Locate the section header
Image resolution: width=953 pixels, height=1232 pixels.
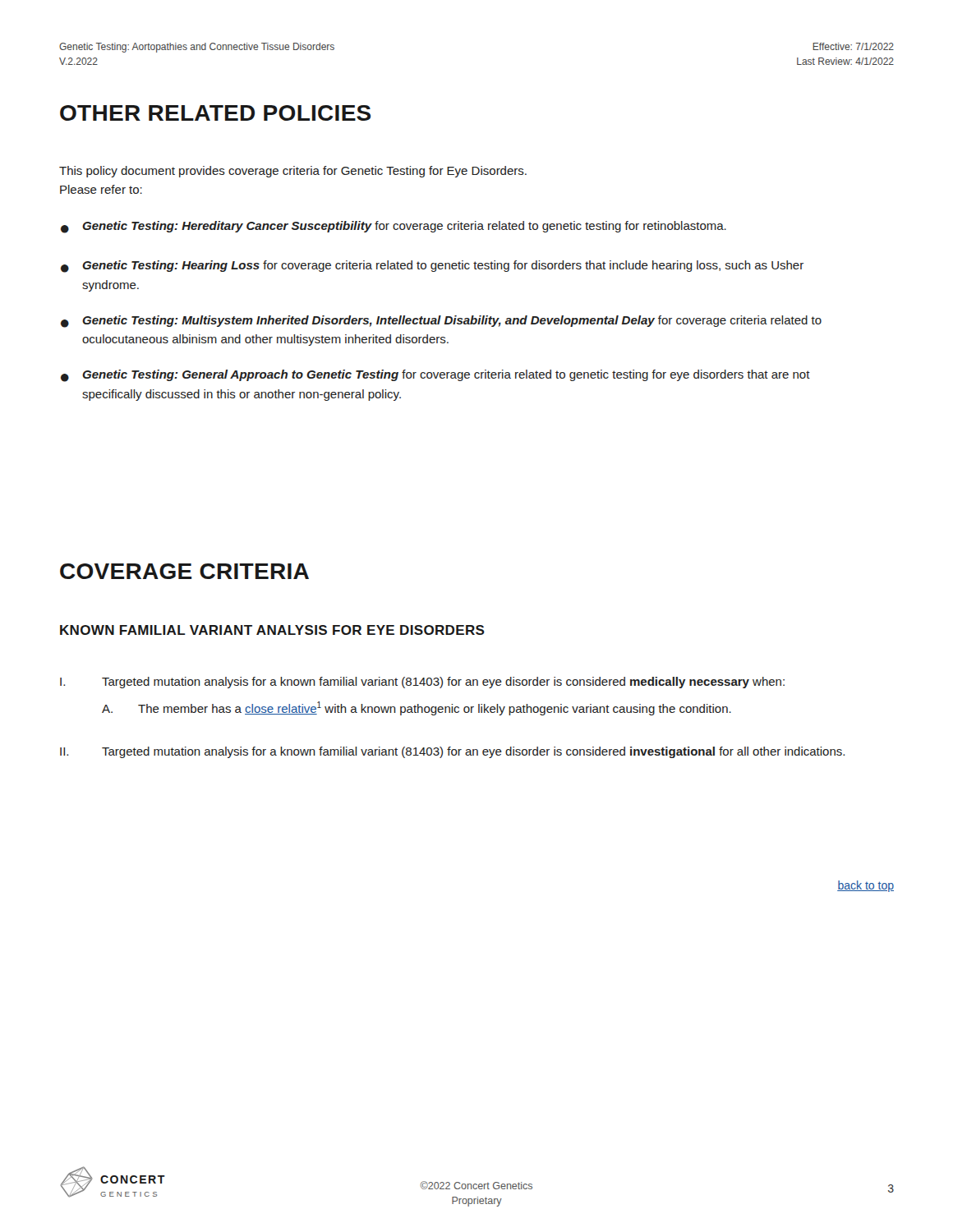pyautogui.click(x=272, y=630)
